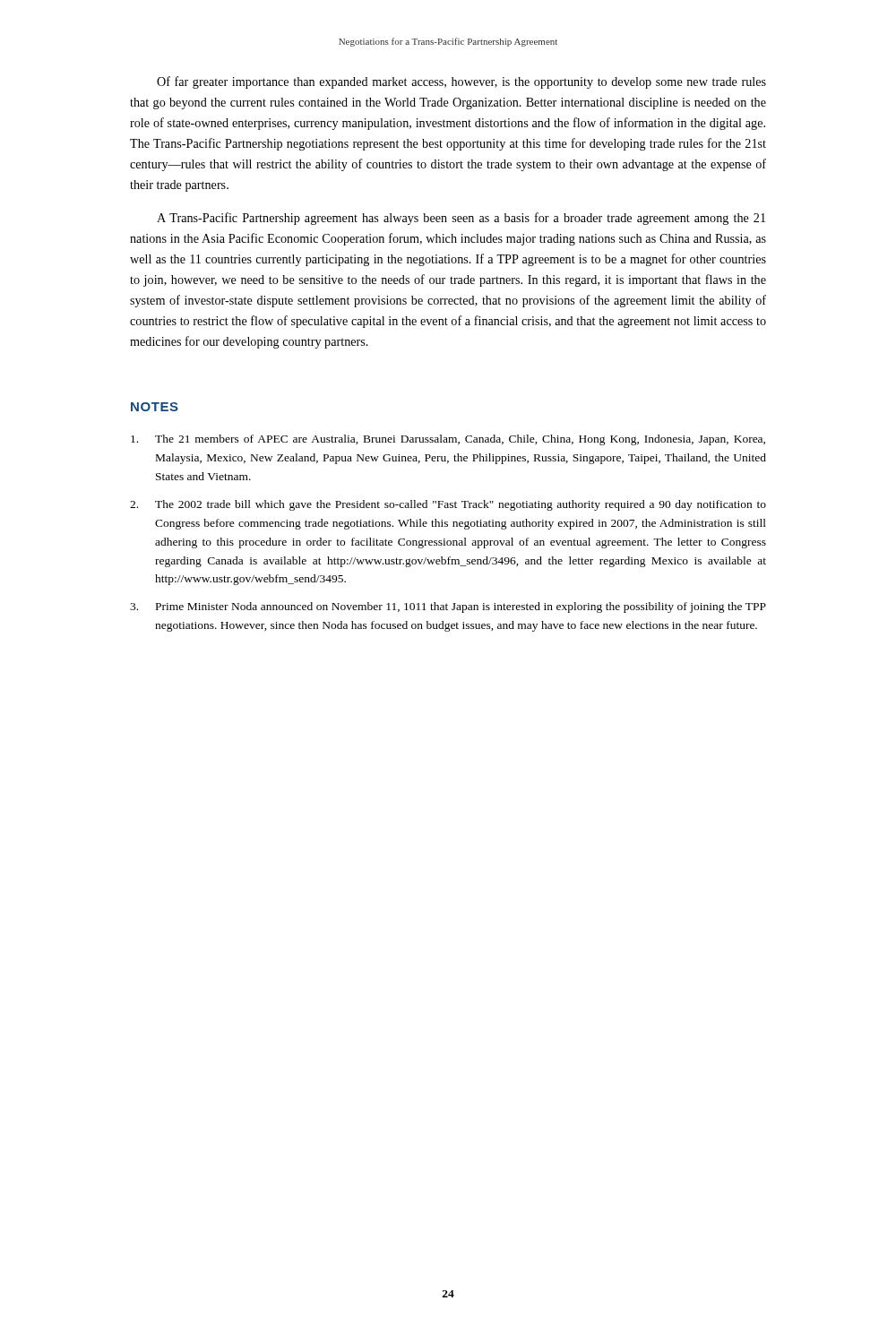
Task: Point to the block beginning "2. The 2002 trade bill"
Action: click(x=448, y=542)
